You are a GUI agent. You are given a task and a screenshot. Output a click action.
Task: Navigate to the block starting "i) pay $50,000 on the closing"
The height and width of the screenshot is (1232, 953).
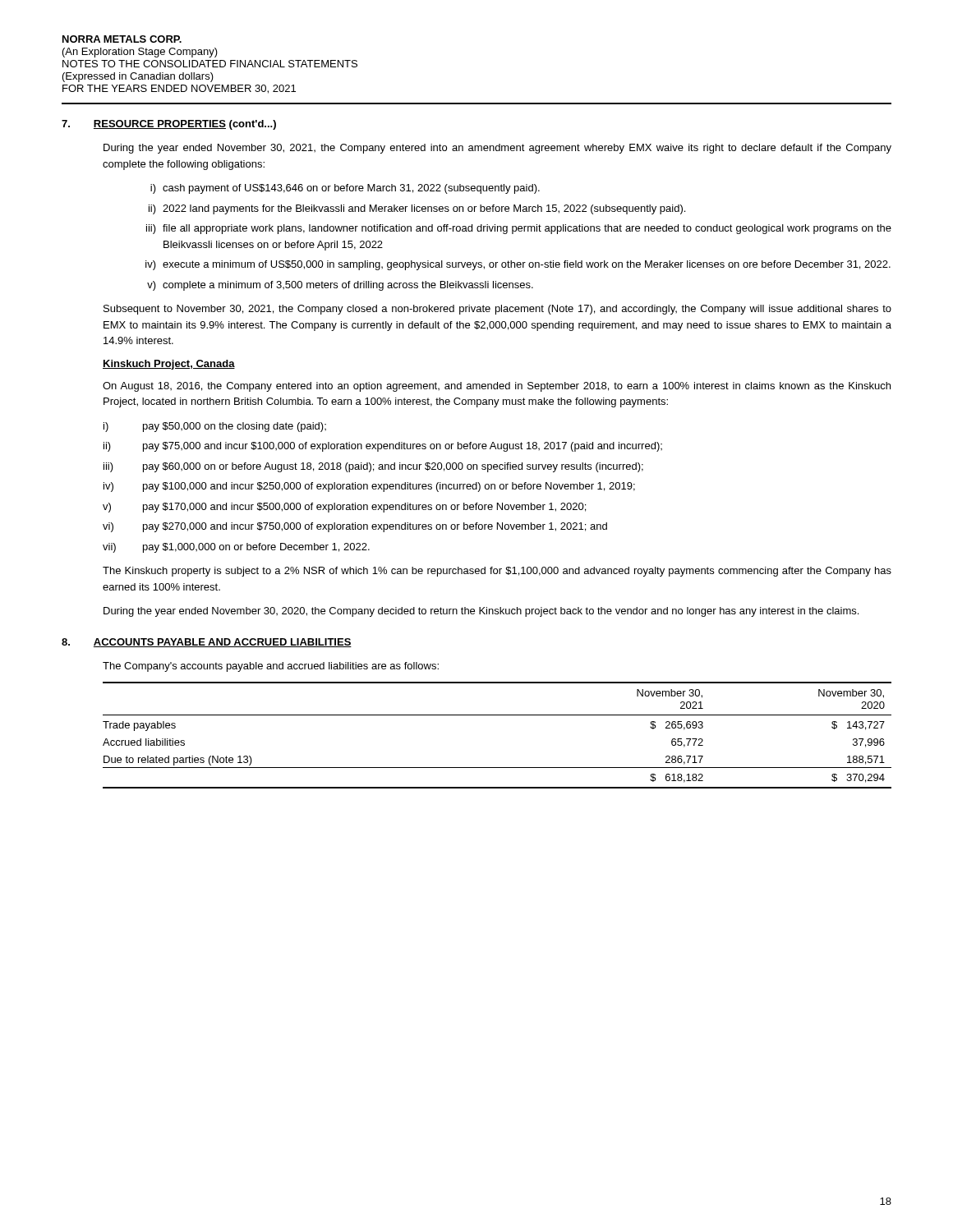coord(215,427)
